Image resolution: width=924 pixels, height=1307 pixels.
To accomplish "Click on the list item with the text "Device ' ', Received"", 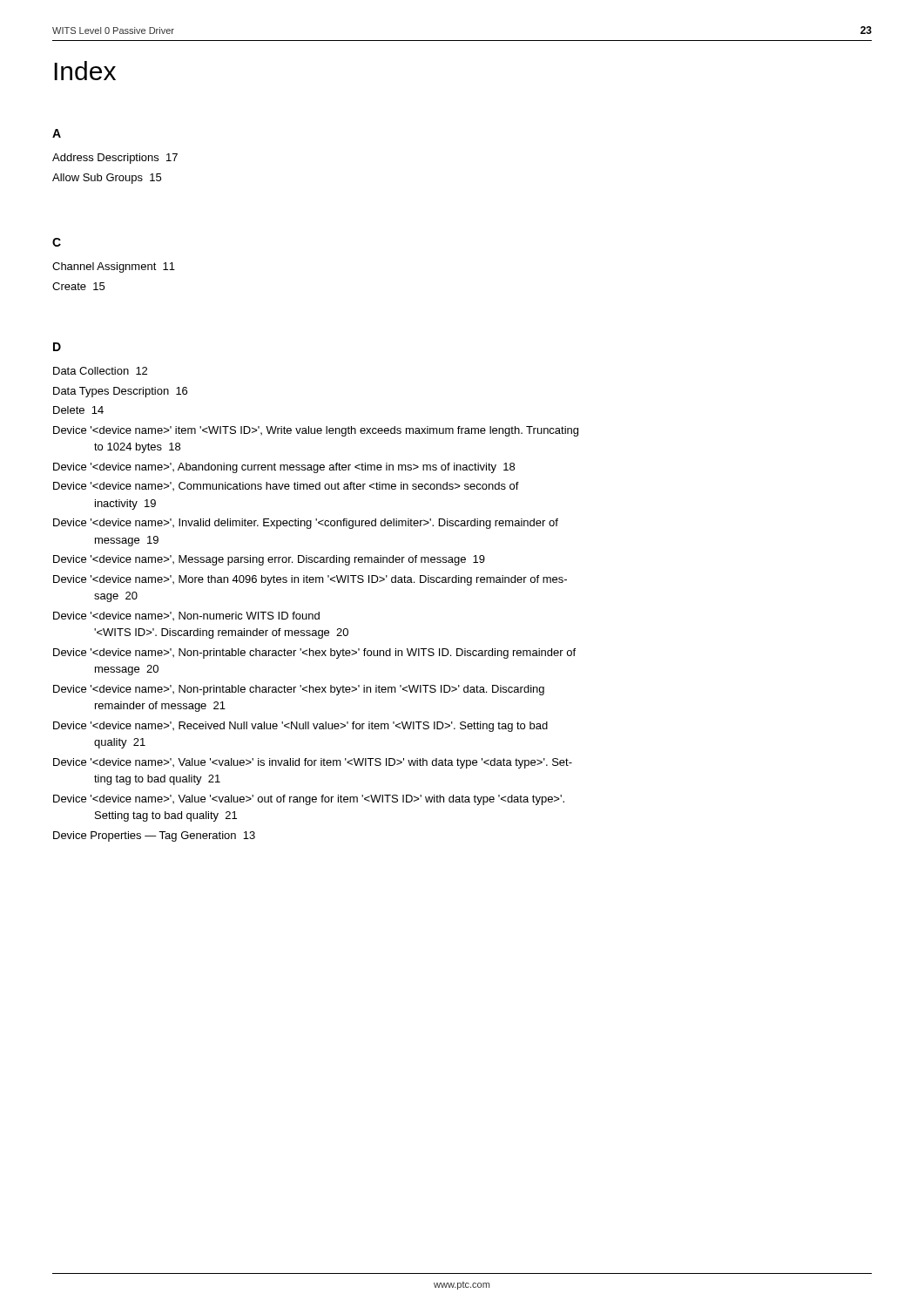I will point(300,733).
